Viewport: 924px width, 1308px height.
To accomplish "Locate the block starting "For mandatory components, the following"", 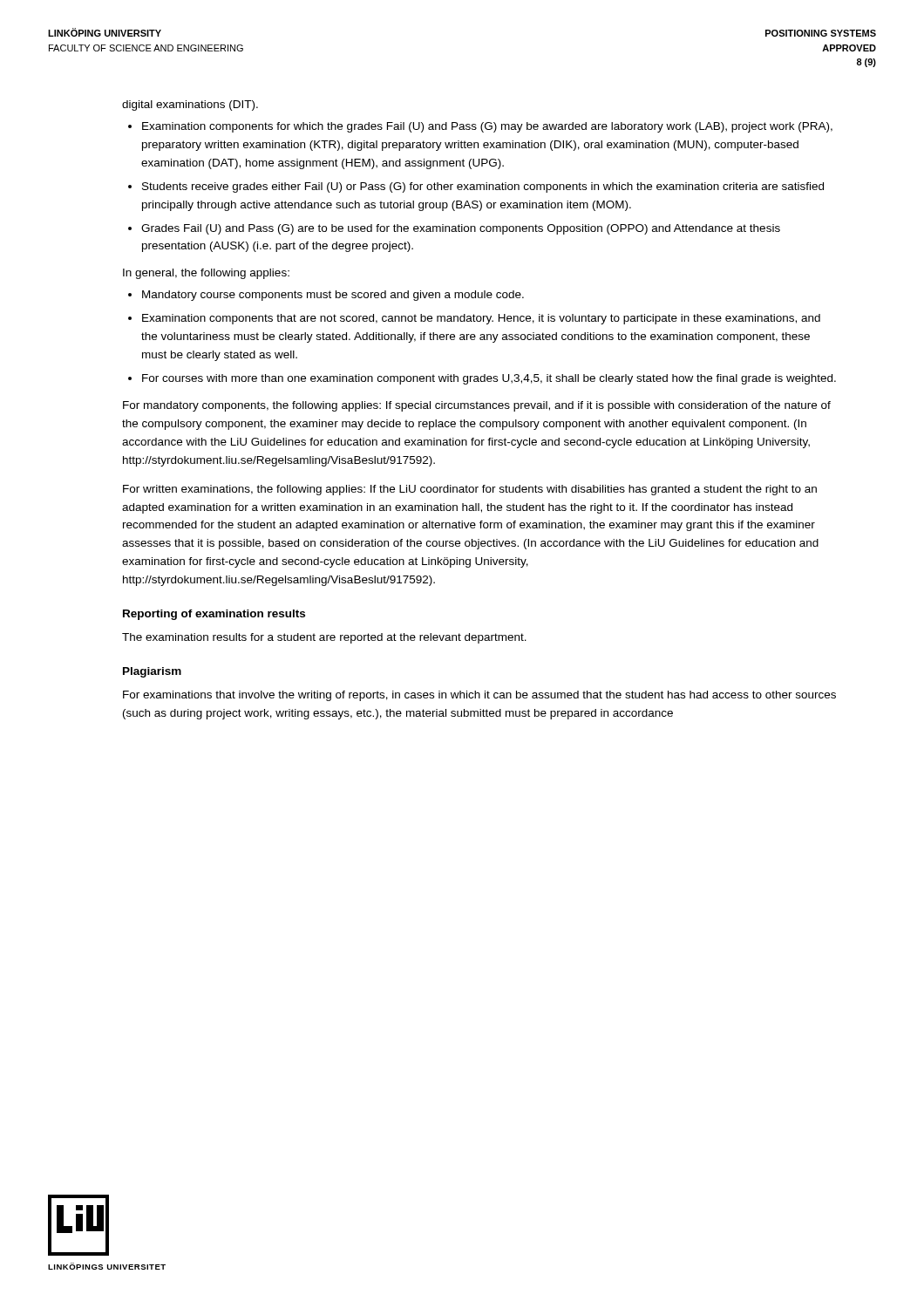I will (476, 432).
